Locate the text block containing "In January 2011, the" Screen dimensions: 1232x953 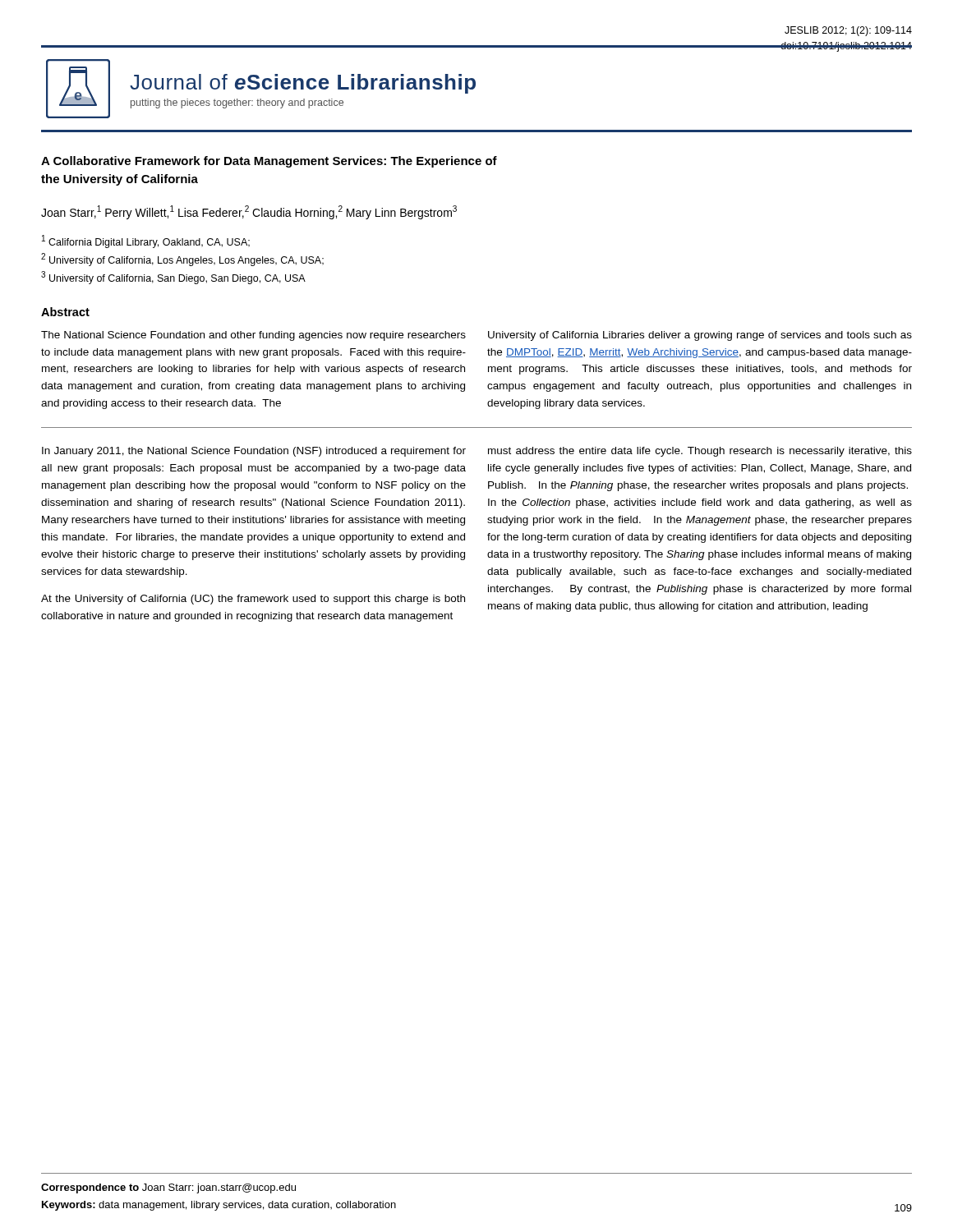tap(253, 534)
